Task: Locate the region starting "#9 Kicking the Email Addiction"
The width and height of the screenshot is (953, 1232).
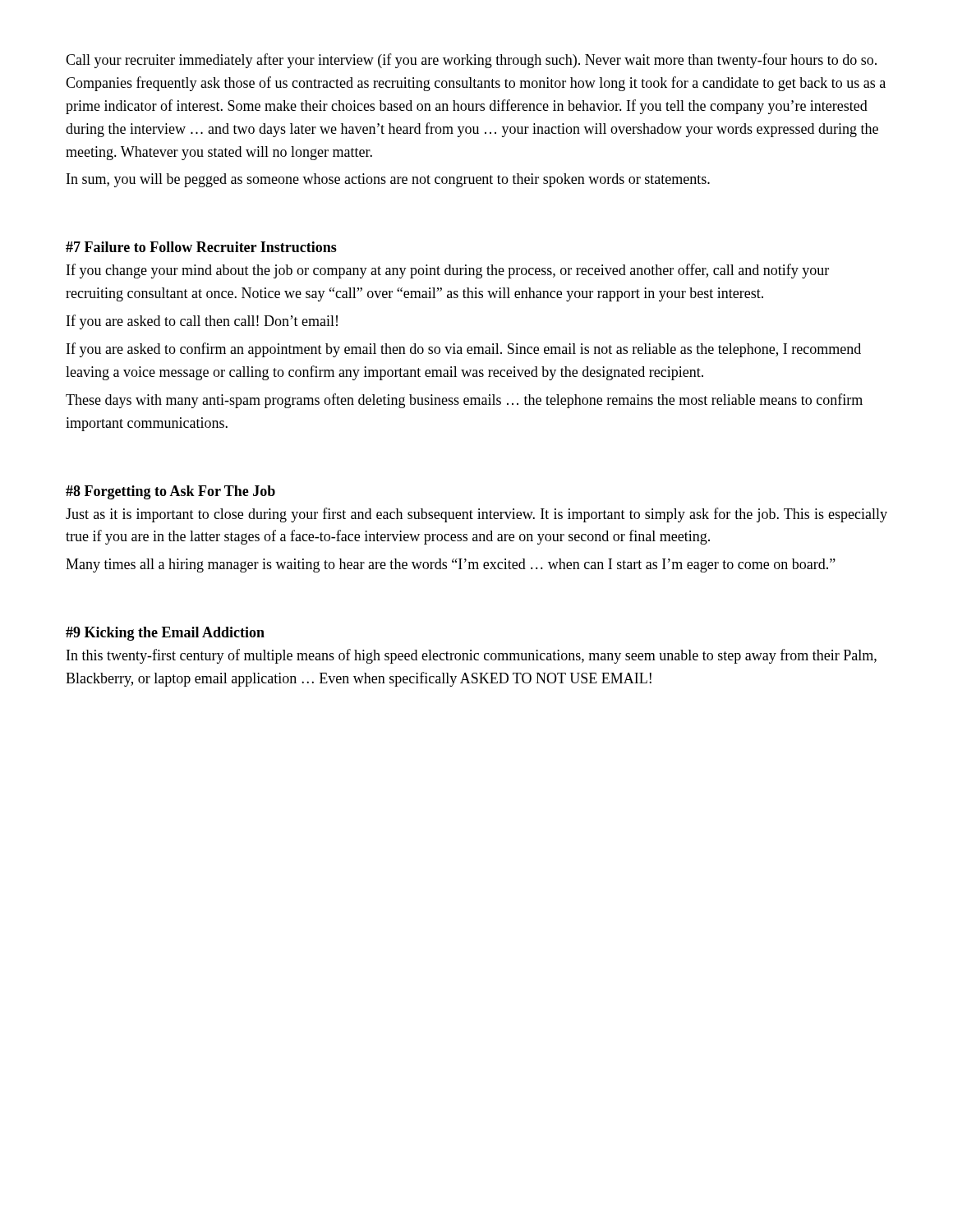Action: 165,633
